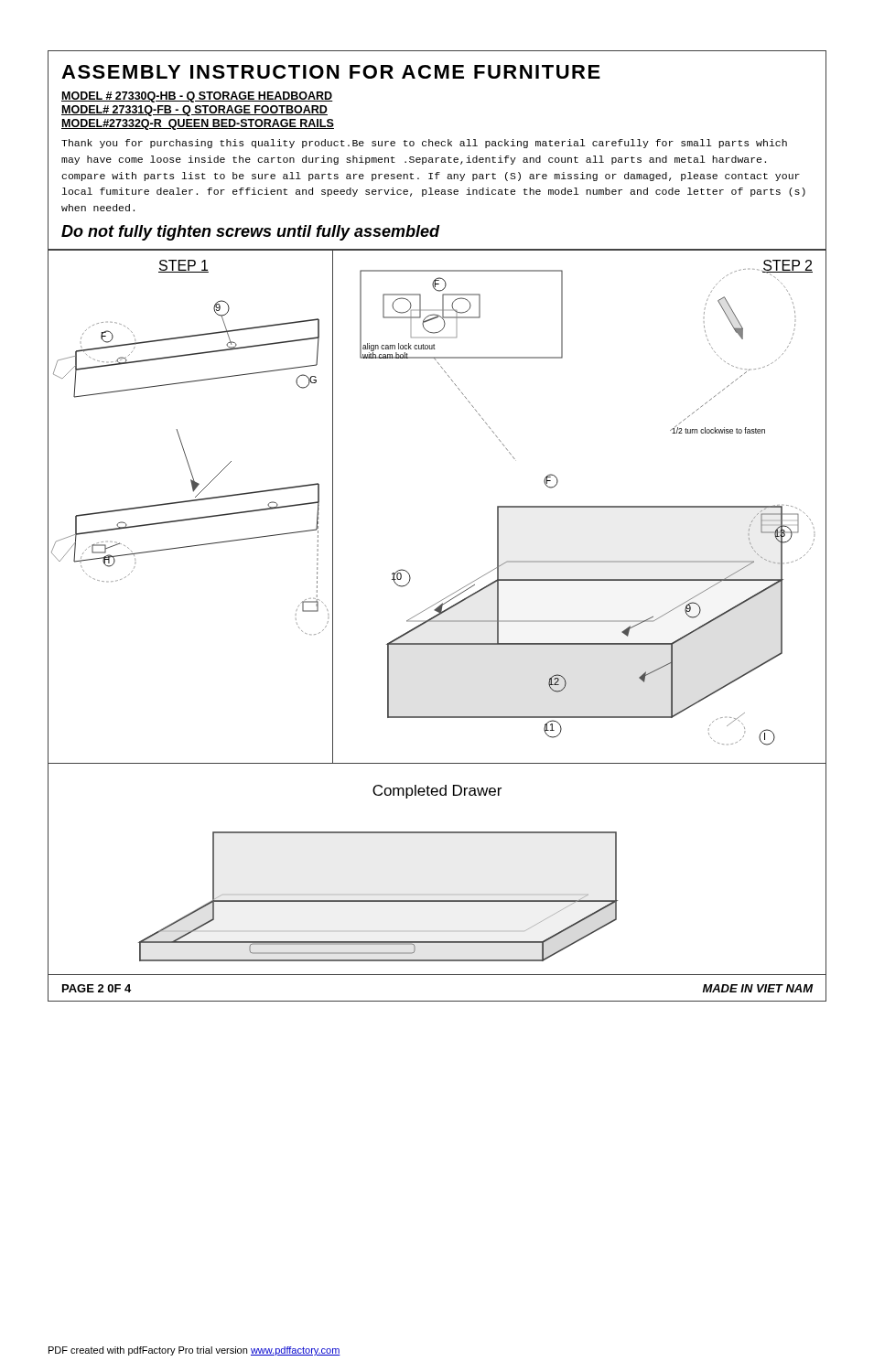Viewport: 874px width, 1372px height.
Task: Click on the title that reads "ASSEMBLY INSTRUCTION FOR"
Action: coord(437,72)
